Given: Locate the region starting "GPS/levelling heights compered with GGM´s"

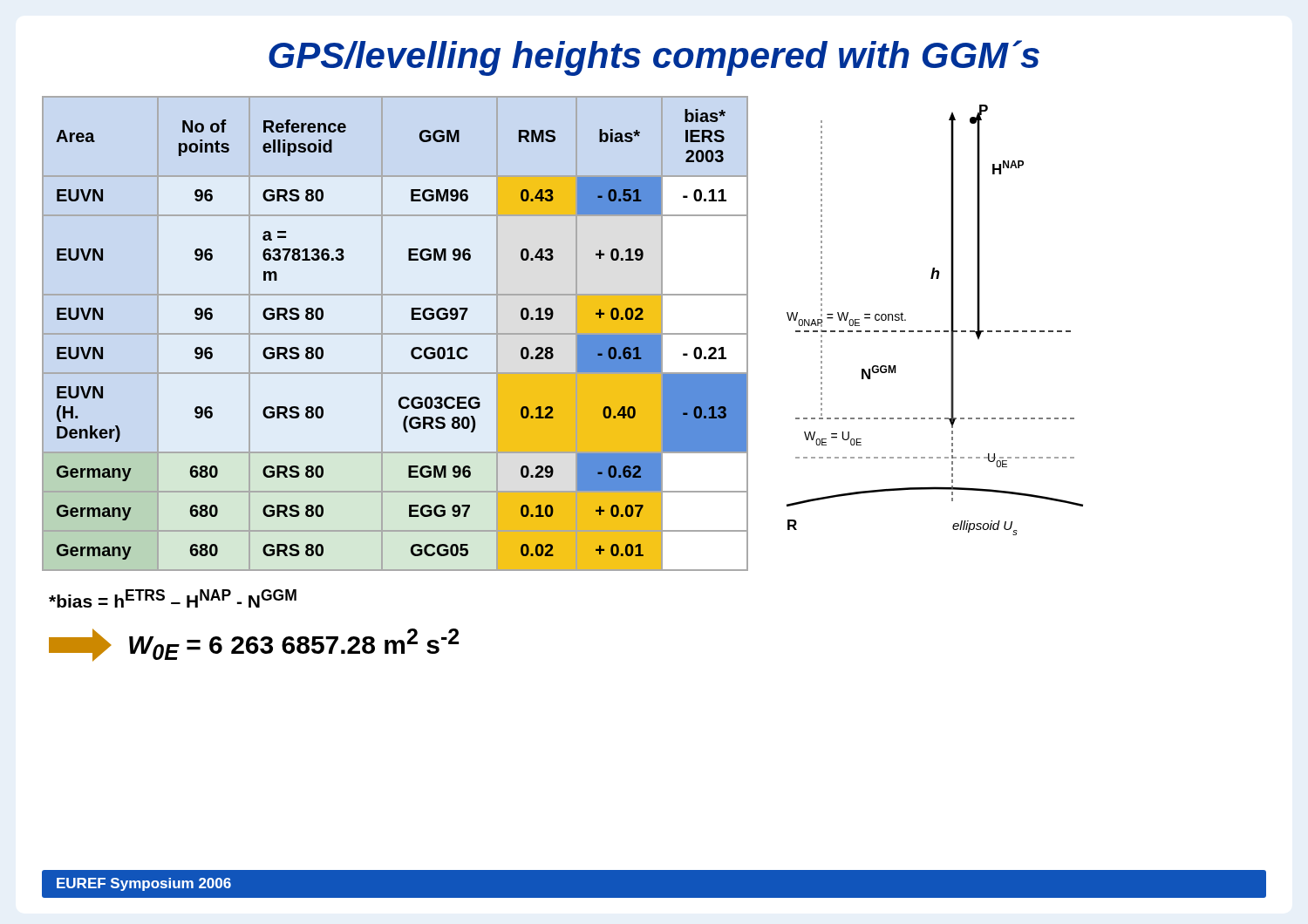Looking at the screenshot, I should pos(654,56).
